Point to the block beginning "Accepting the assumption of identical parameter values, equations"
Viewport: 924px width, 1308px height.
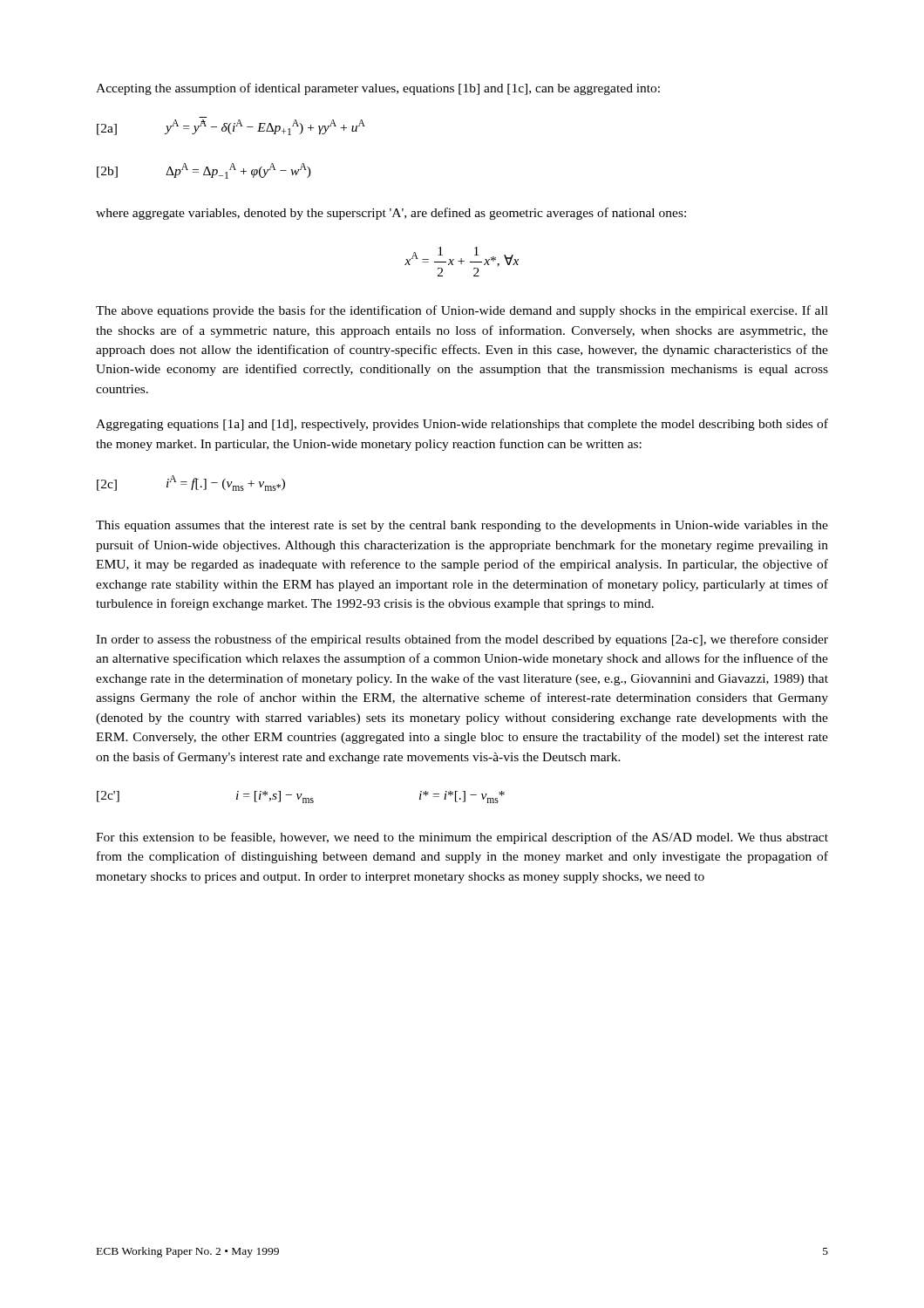[x=378, y=88]
